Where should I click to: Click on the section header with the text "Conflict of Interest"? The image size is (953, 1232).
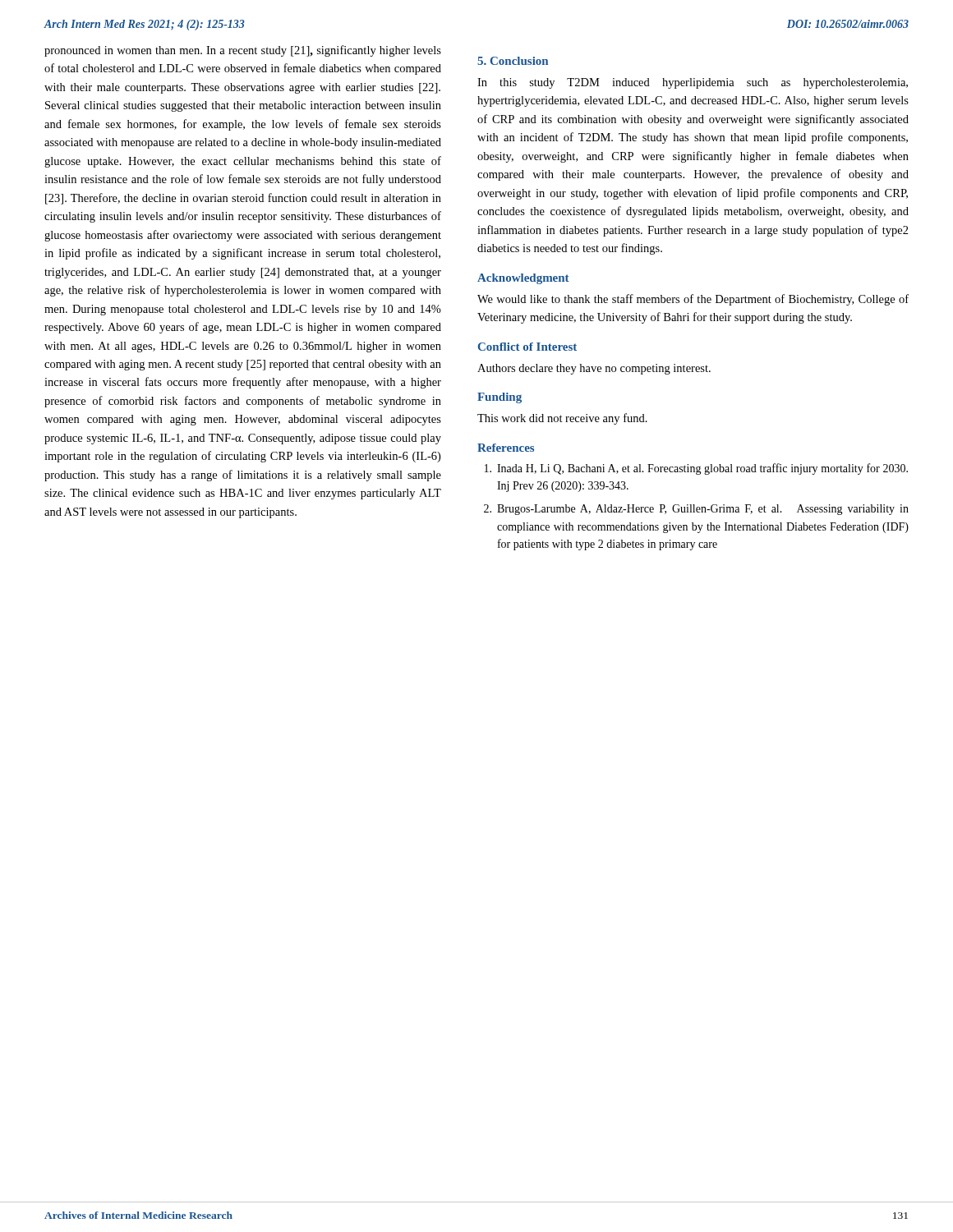pyautogui.click(x=527, y=346)
